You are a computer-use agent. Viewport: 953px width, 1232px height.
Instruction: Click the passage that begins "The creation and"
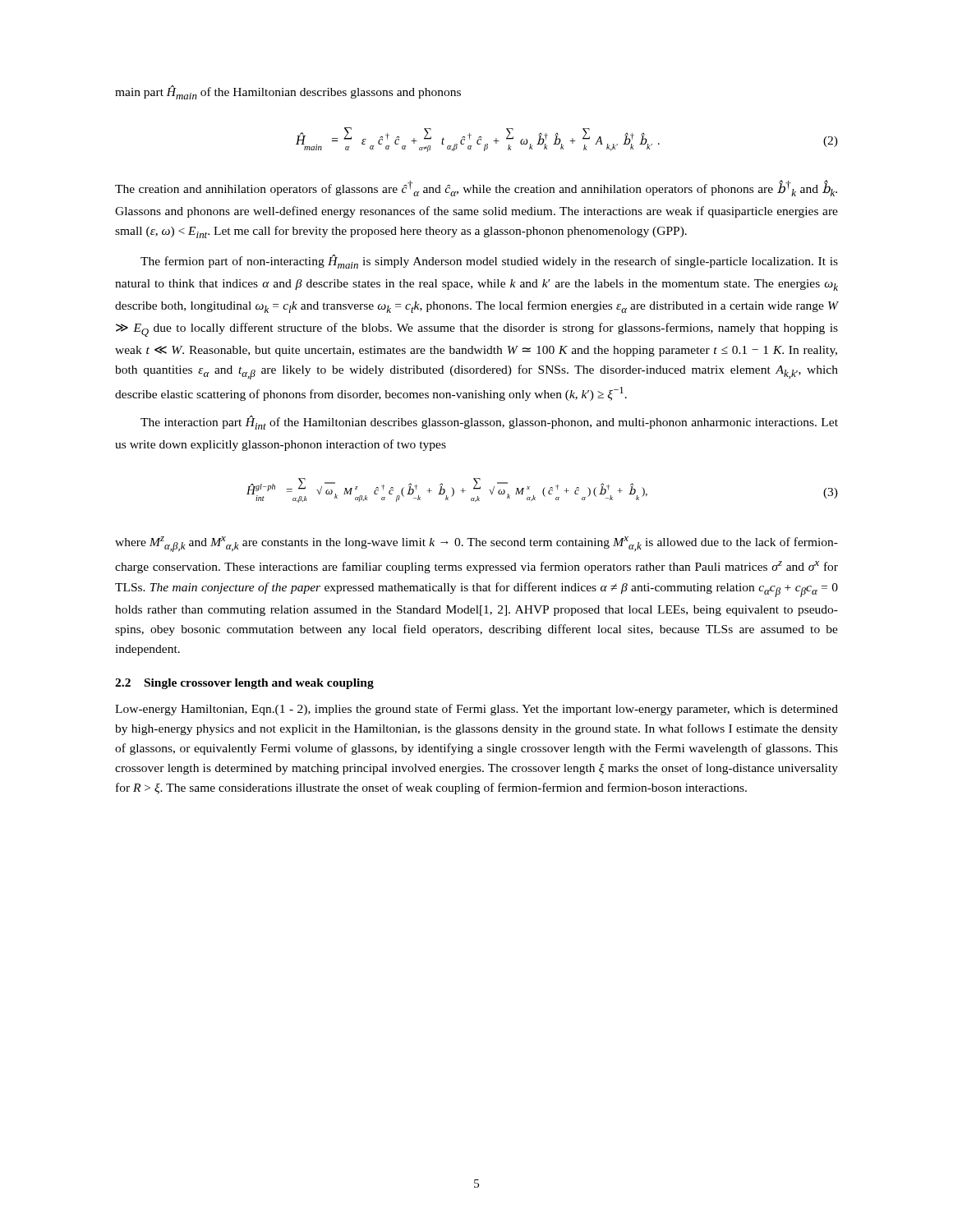click(x=476, y=316)
